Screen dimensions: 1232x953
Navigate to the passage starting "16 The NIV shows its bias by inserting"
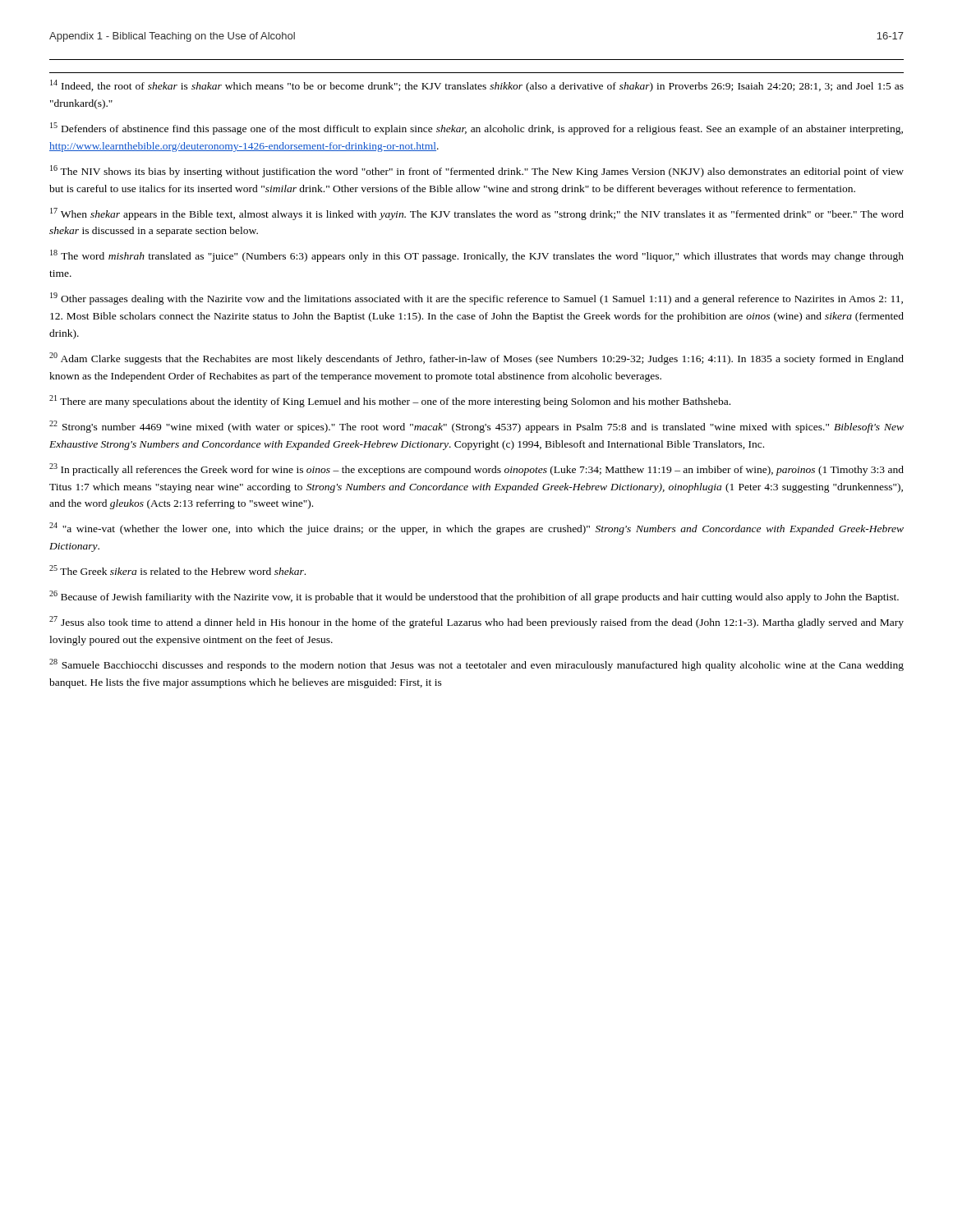(476, 179)
